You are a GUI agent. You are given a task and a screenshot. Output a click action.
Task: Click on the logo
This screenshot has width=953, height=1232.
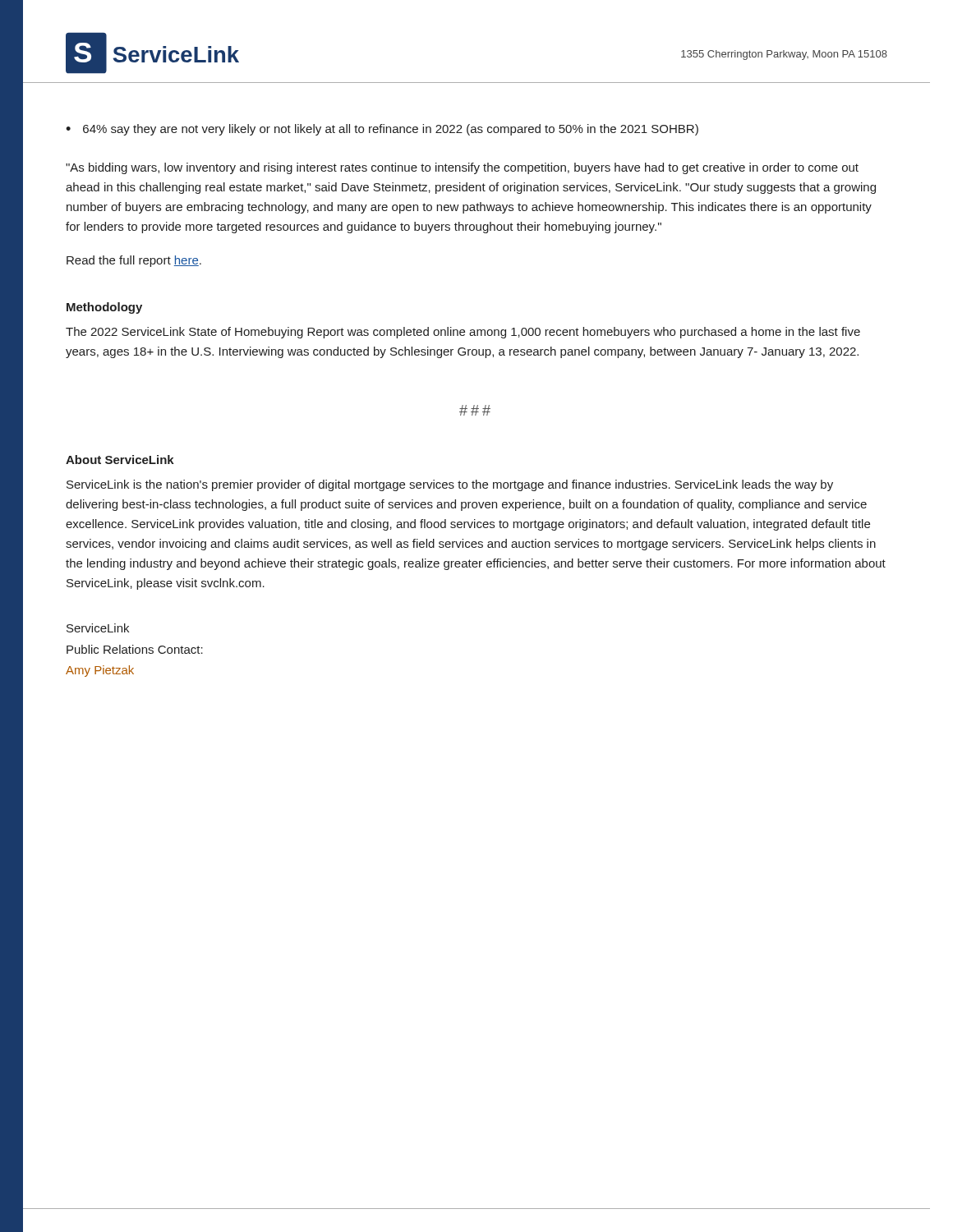click(x=164, y=54)
